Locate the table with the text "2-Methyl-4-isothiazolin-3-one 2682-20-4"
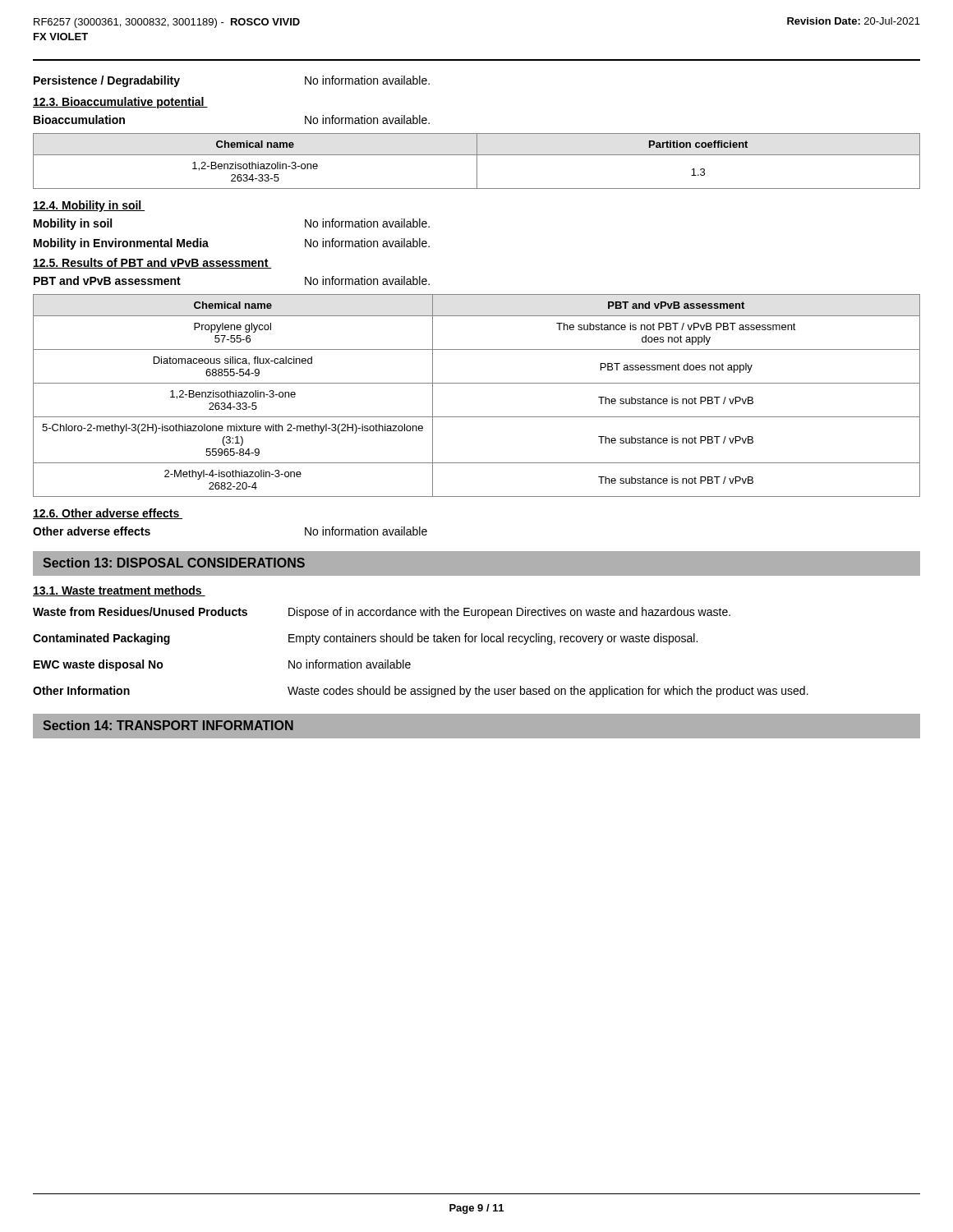This screenshot has height=1232, width=953. 476,395
